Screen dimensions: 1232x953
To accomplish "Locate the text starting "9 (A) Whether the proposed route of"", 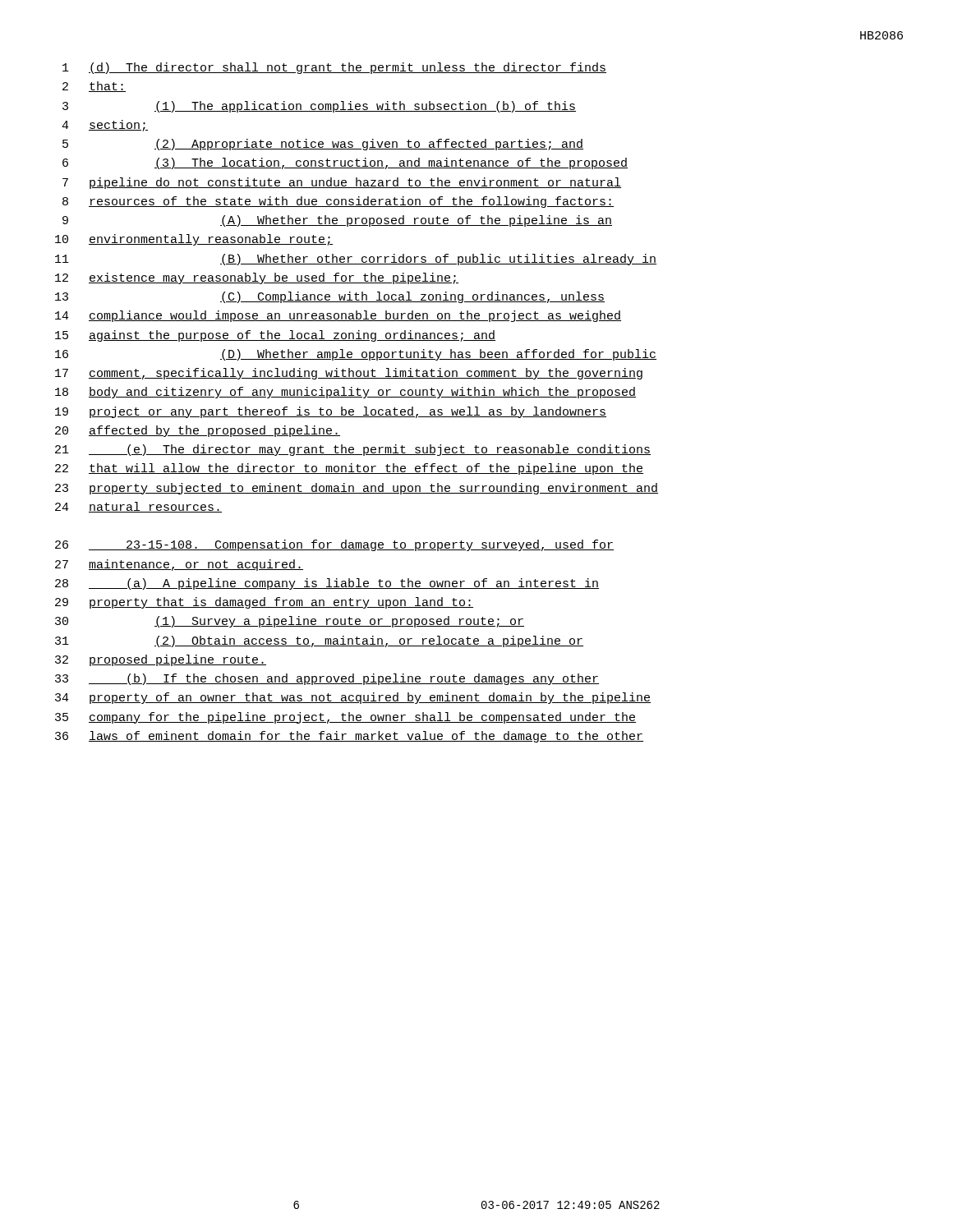I will (x=476, y=221).
